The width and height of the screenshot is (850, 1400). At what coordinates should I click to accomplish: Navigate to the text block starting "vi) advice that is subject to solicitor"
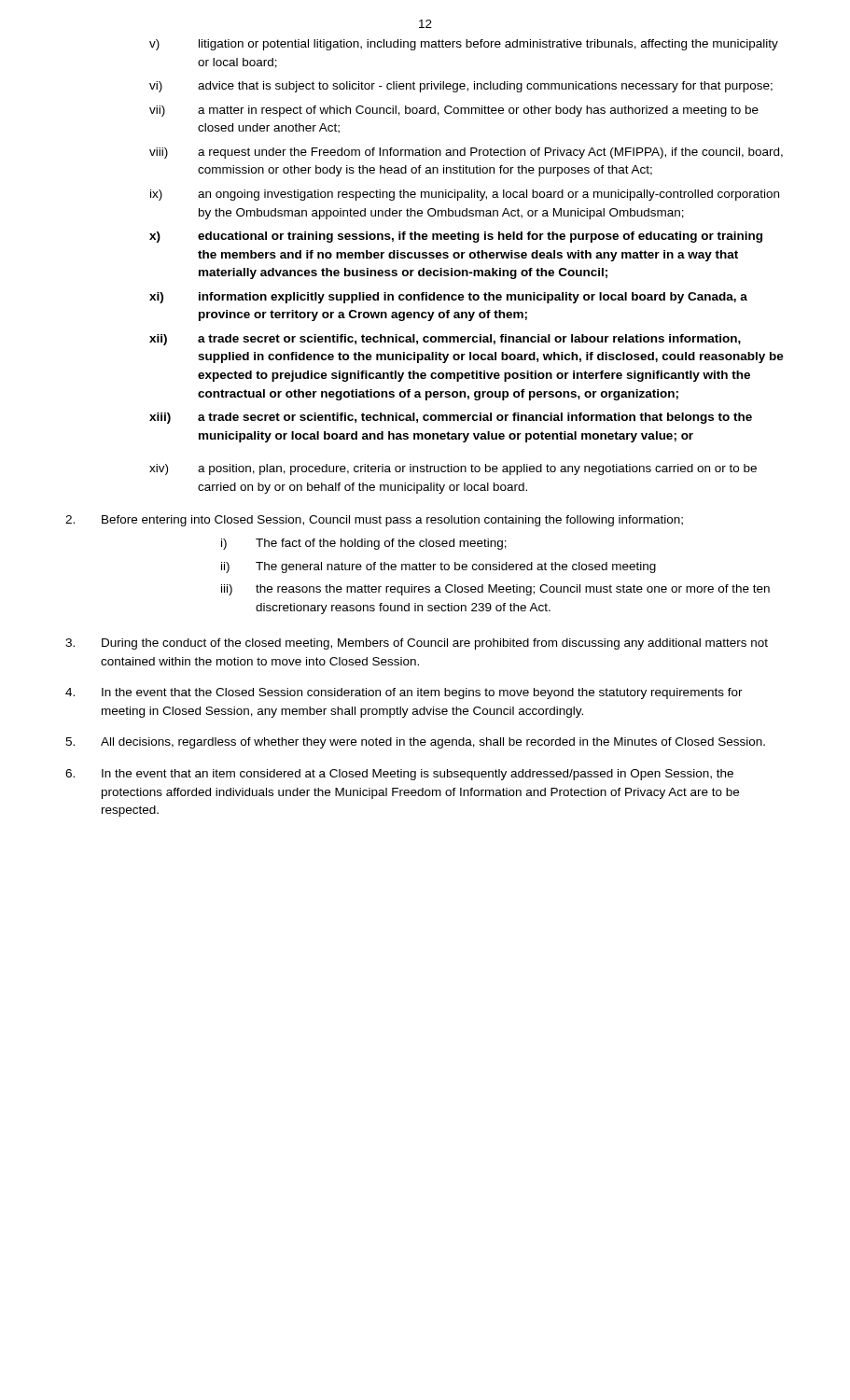coord(467,86)
